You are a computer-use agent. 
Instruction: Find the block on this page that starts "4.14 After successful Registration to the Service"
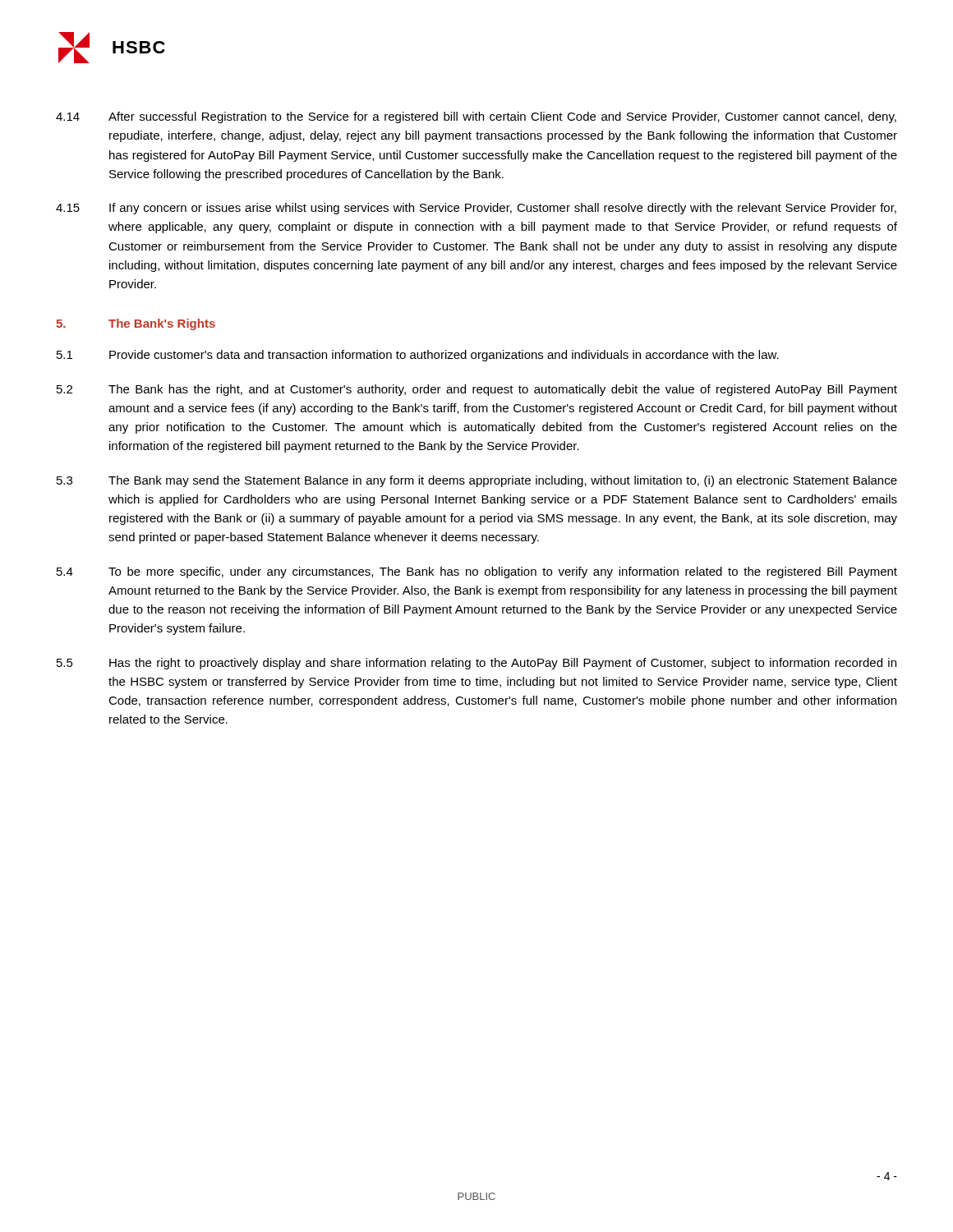[x=476, y=145]
